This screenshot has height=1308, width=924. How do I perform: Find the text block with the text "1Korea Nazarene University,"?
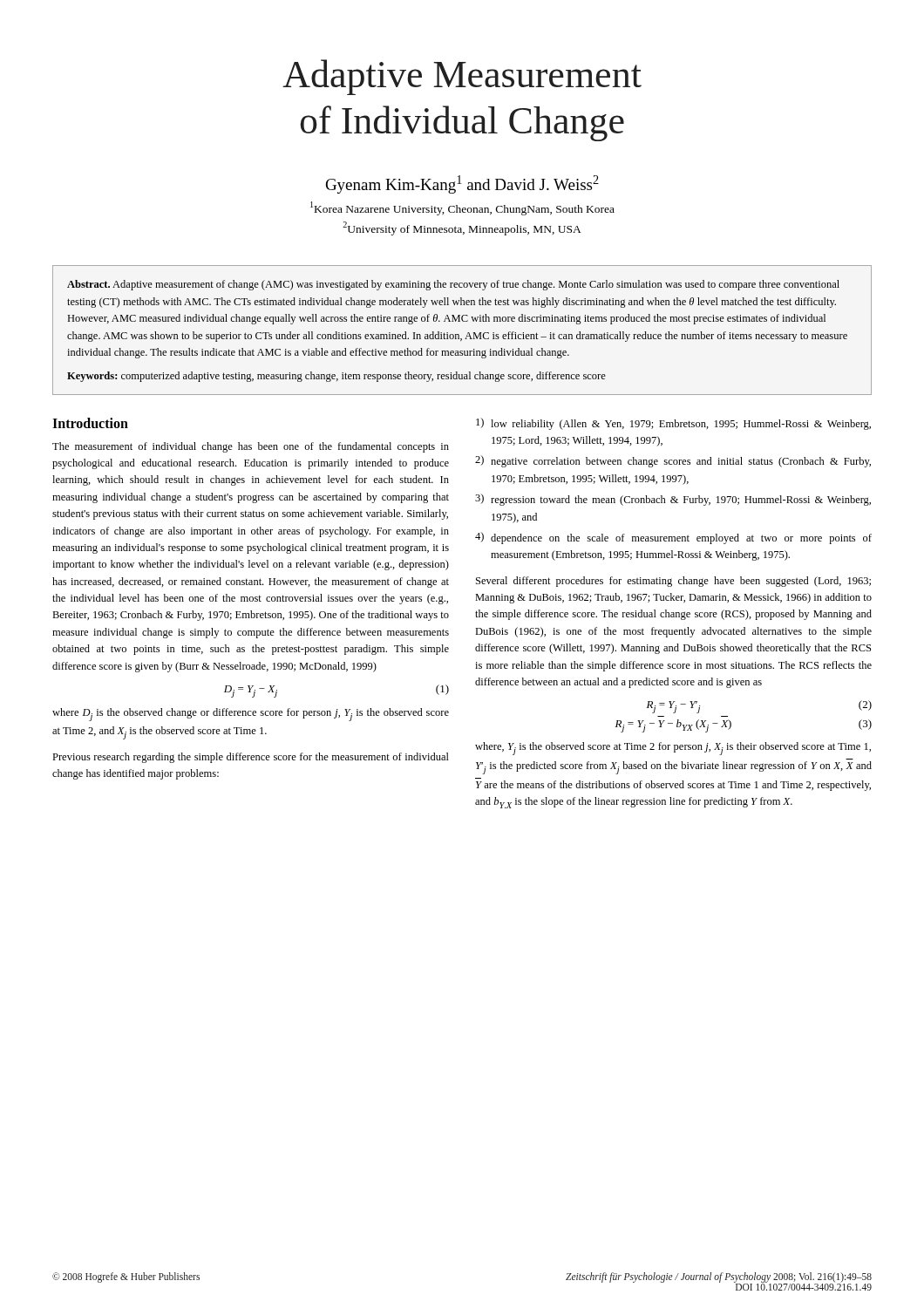point(462,217)
